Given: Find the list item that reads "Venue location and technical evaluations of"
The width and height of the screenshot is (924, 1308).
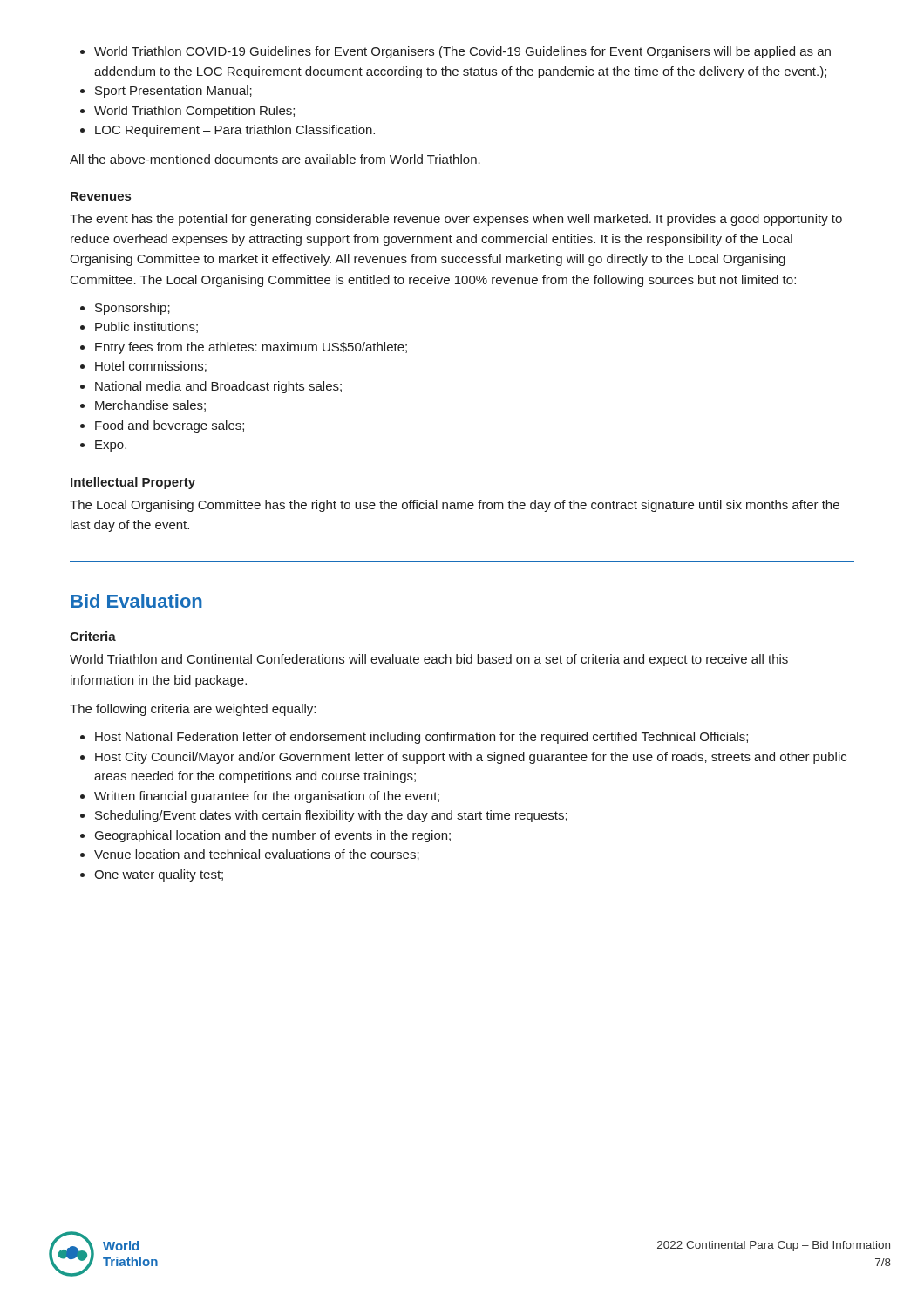Looking at the screenshot, I should point(250,855).
